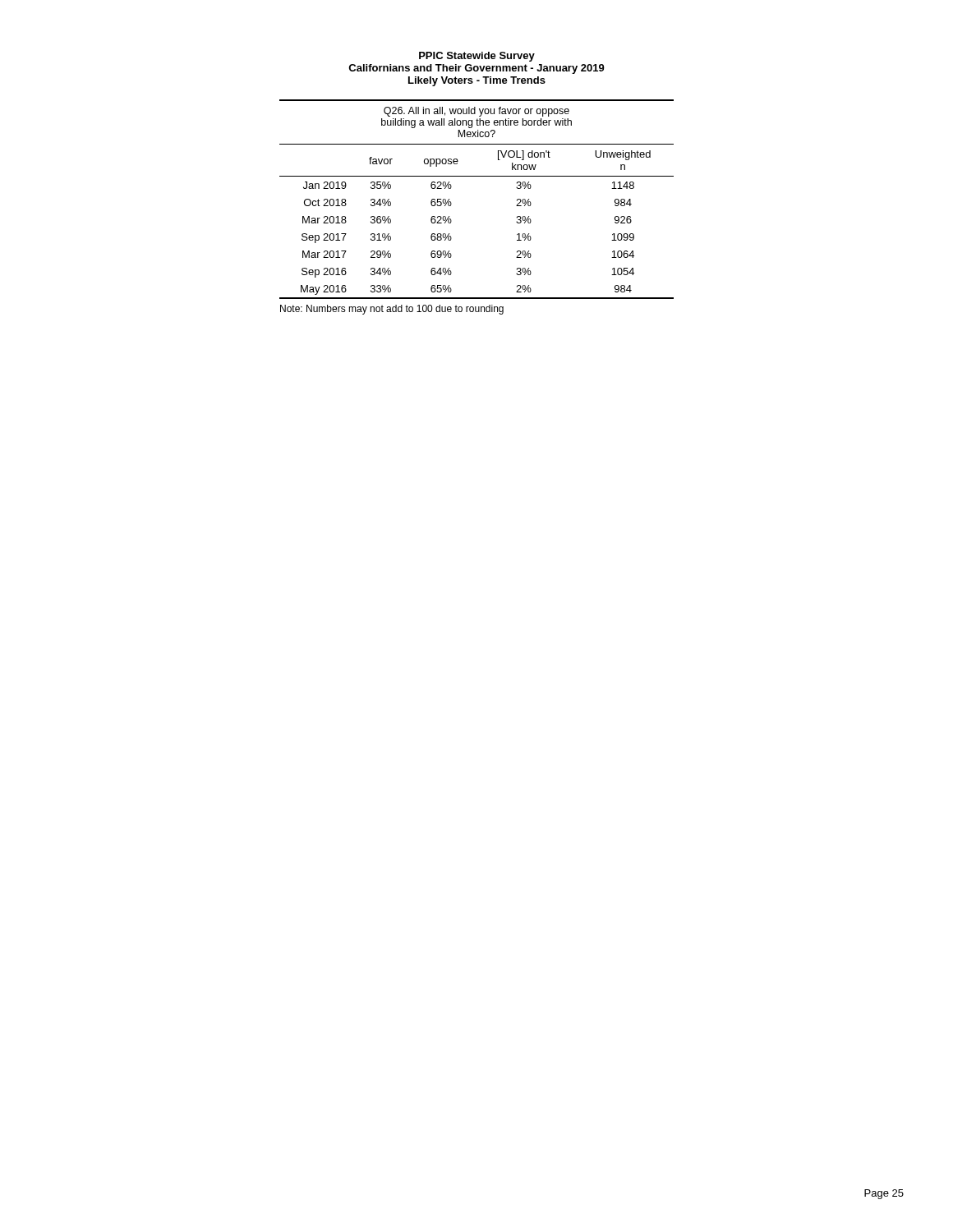The image size is (953, 1232).
Task: Find the footnote that reads "Note: Numbers may not add to 100 due"
Action: click(x=392, y=309)
